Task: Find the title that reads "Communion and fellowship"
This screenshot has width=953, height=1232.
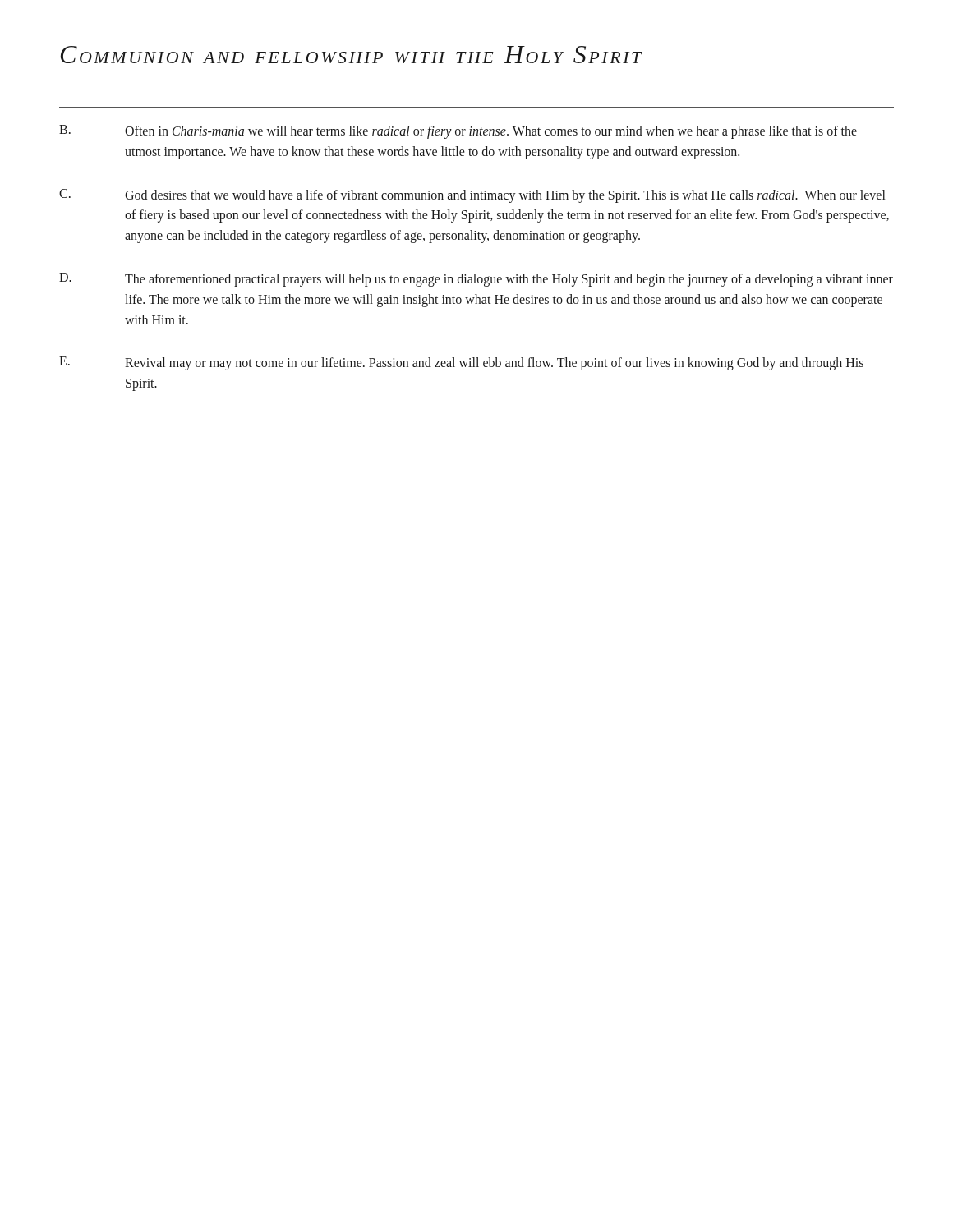Action: click(x=351, y=54)
